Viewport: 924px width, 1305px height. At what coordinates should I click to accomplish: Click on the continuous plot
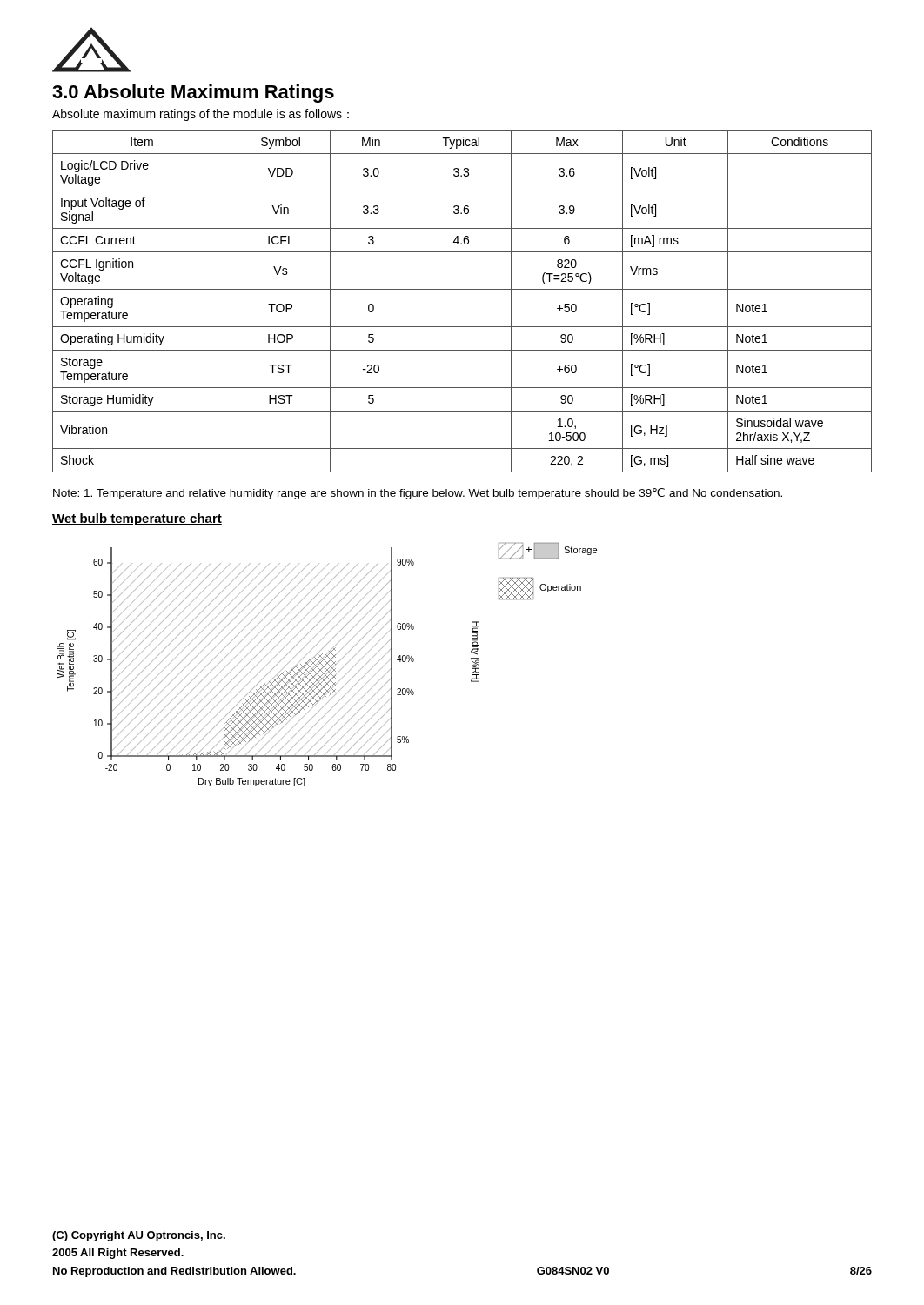coord(462,661)
